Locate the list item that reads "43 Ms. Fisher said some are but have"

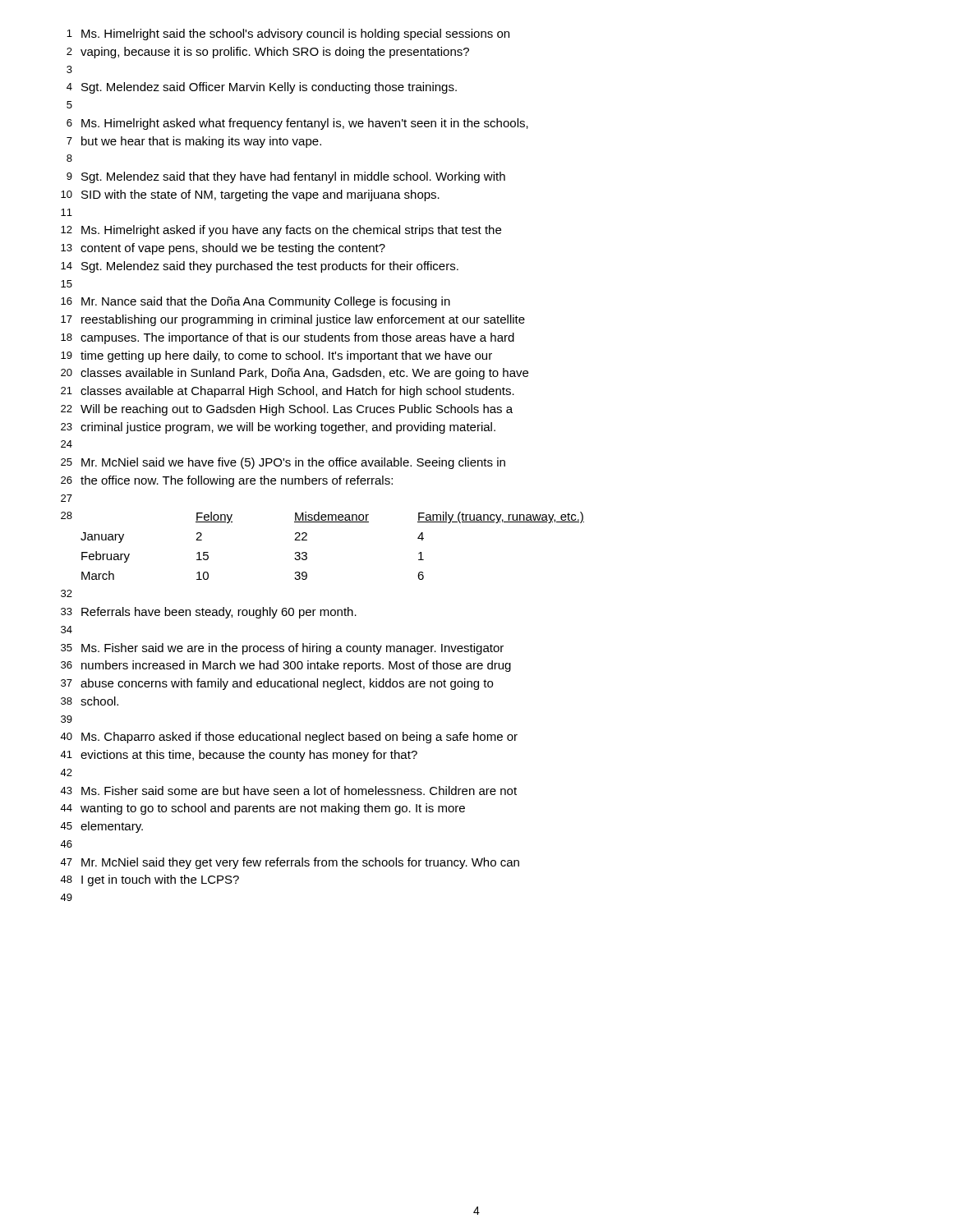coord(476,790)
